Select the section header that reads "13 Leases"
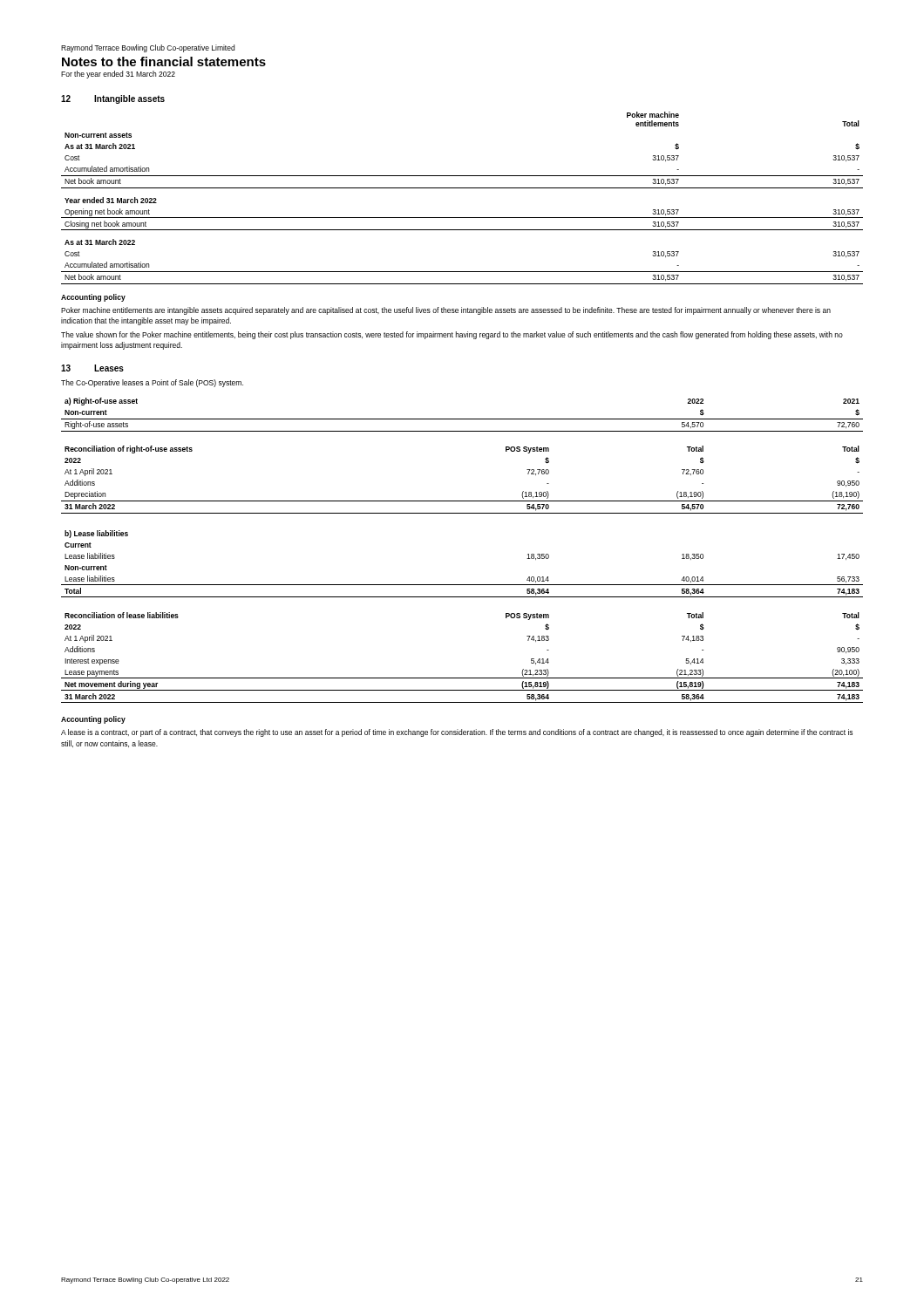The width and height of the screenshot is (924, 1308). 92,368
